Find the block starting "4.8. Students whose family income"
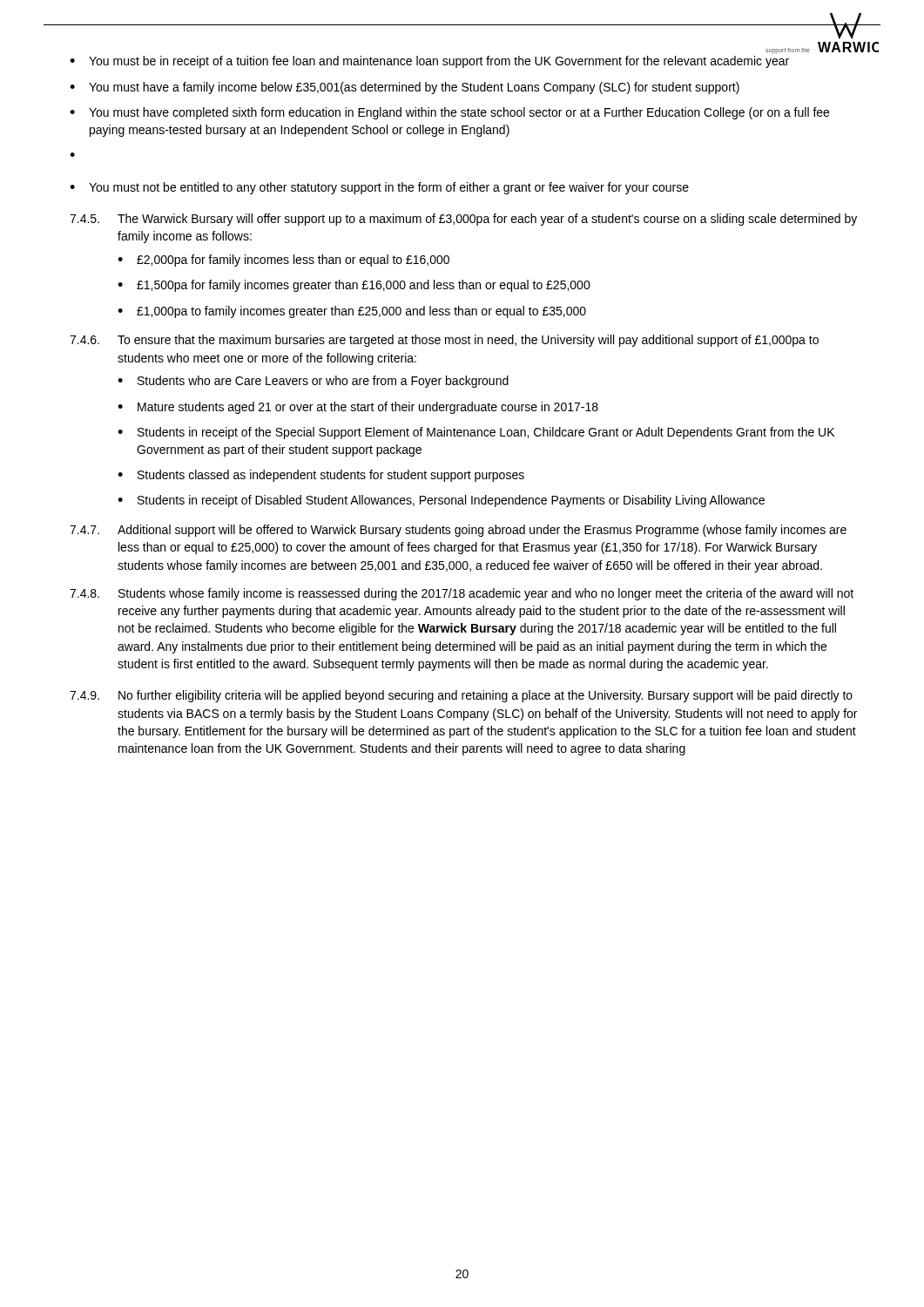This screenshot has width=924, height=1307. tap(466, 629)
